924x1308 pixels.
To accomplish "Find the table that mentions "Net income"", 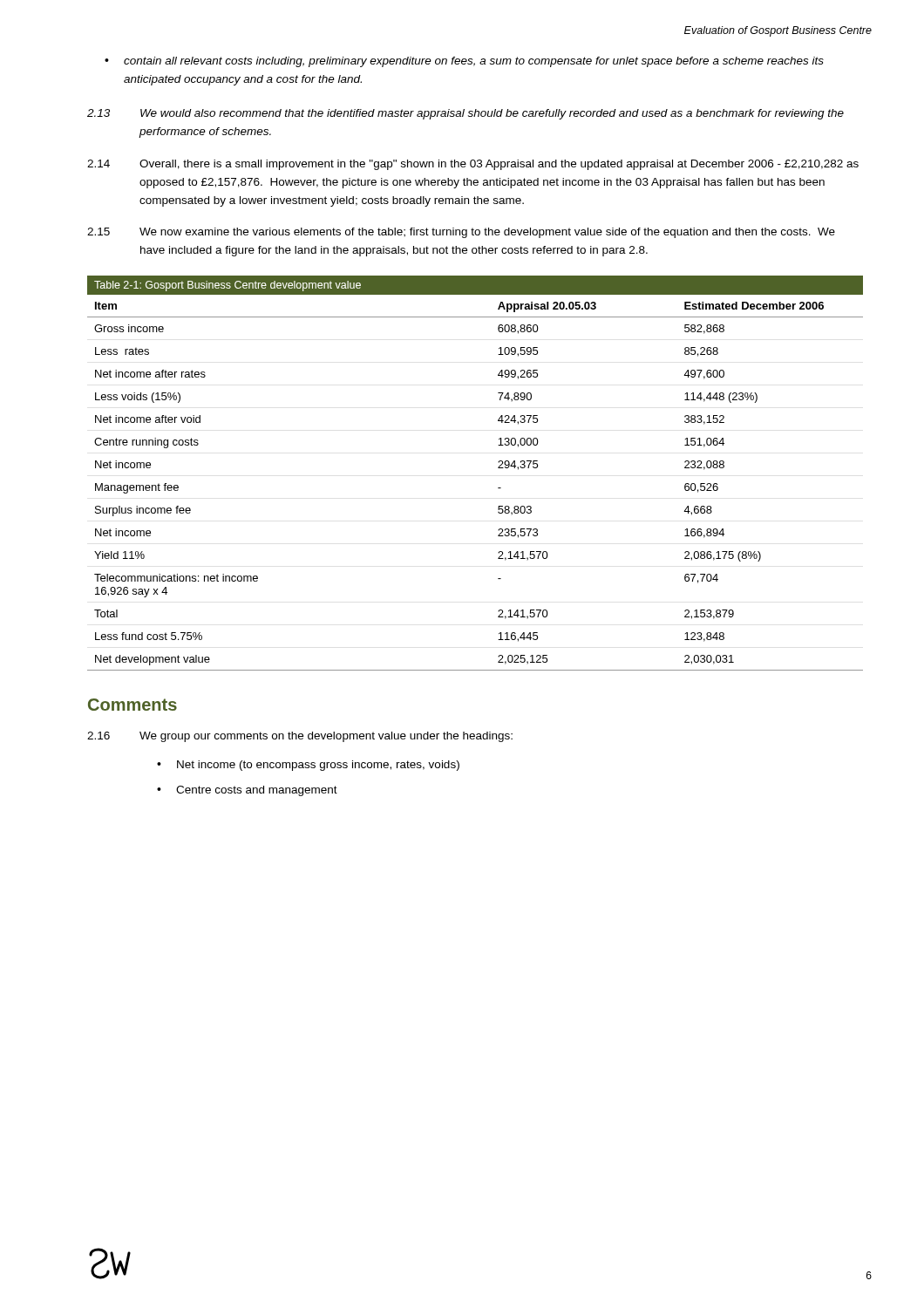I will (x=475, y=483).
